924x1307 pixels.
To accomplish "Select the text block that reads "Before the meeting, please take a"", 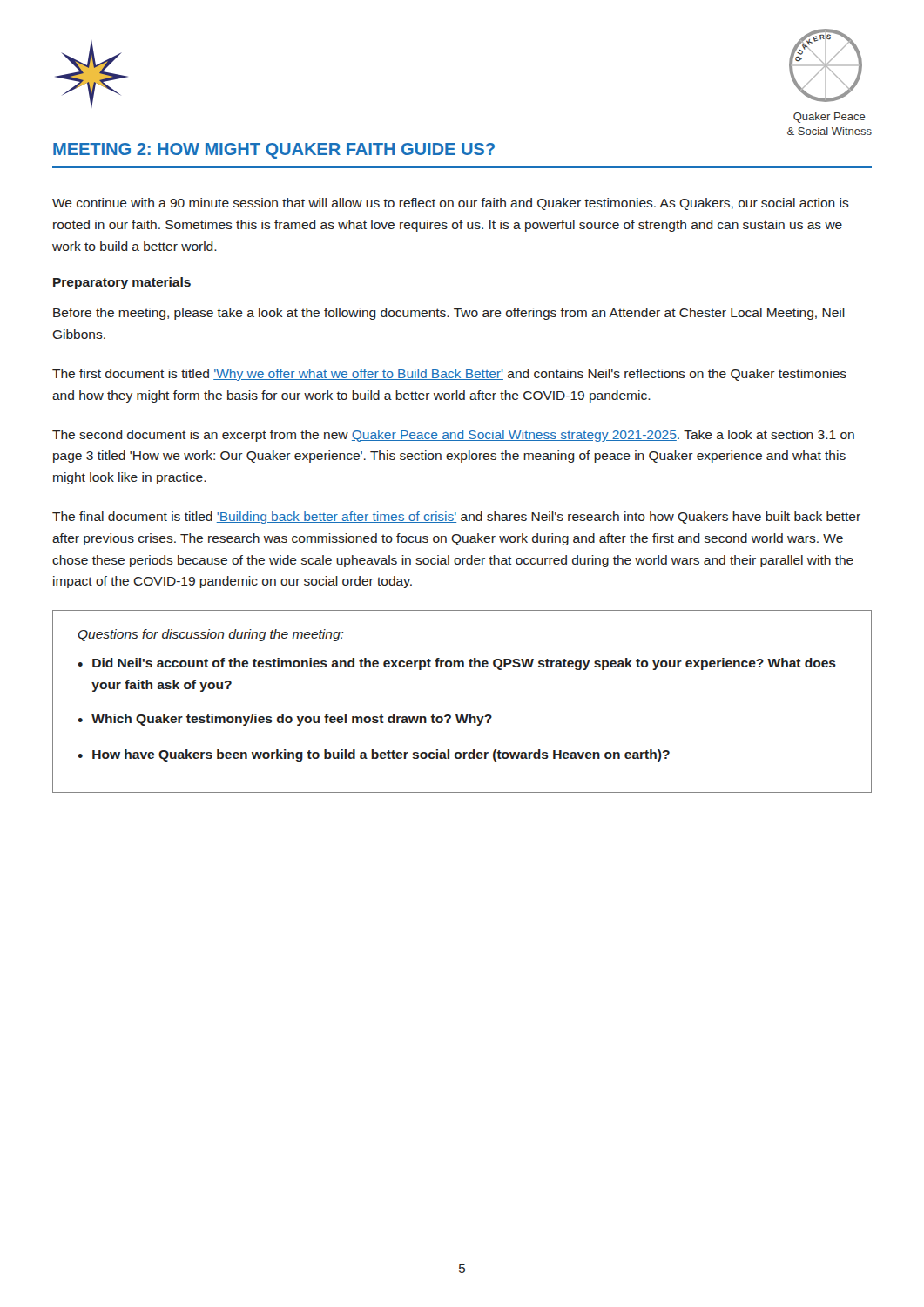I will coord(462,324).
